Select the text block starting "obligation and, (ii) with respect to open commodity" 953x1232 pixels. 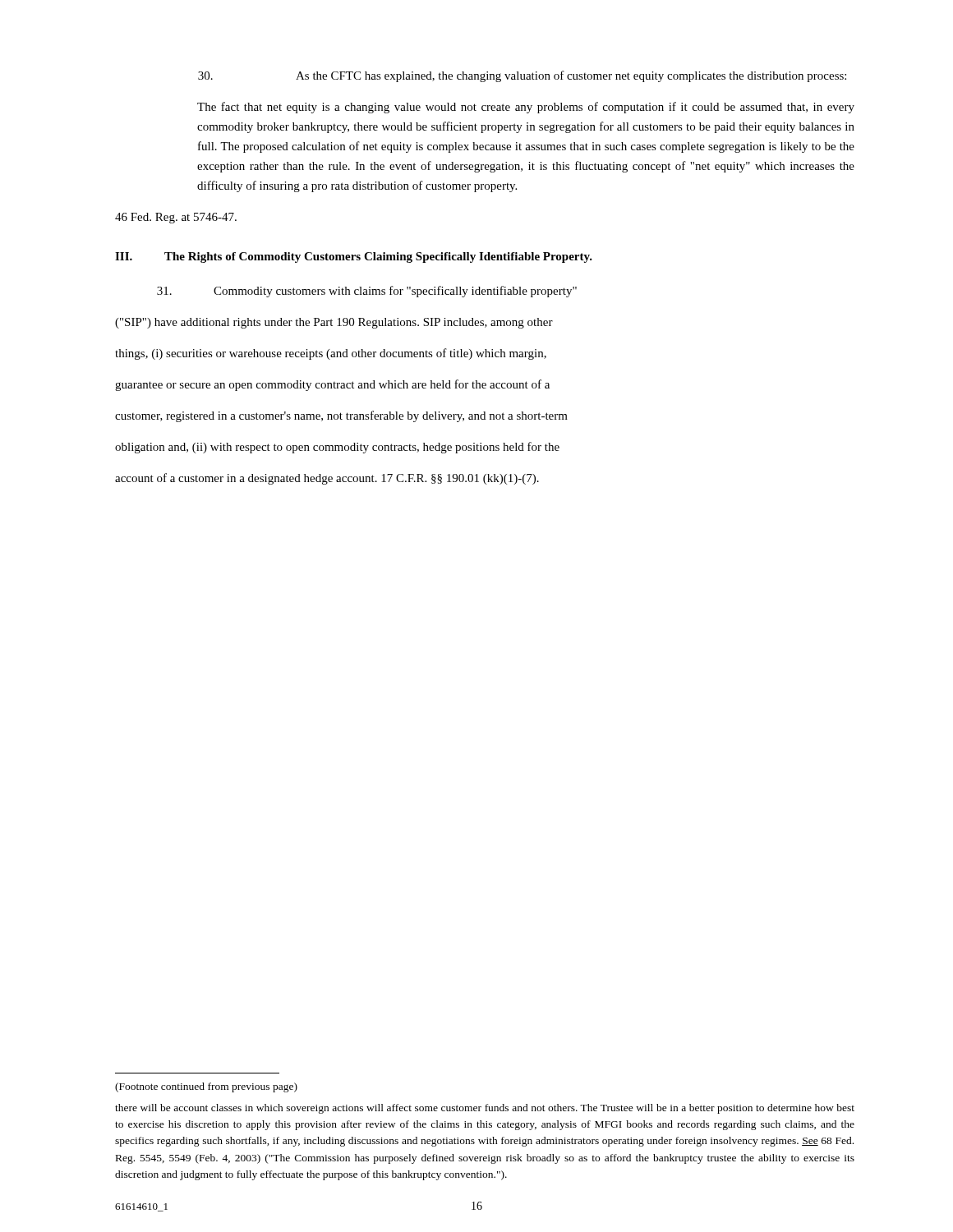click(337, 447)
